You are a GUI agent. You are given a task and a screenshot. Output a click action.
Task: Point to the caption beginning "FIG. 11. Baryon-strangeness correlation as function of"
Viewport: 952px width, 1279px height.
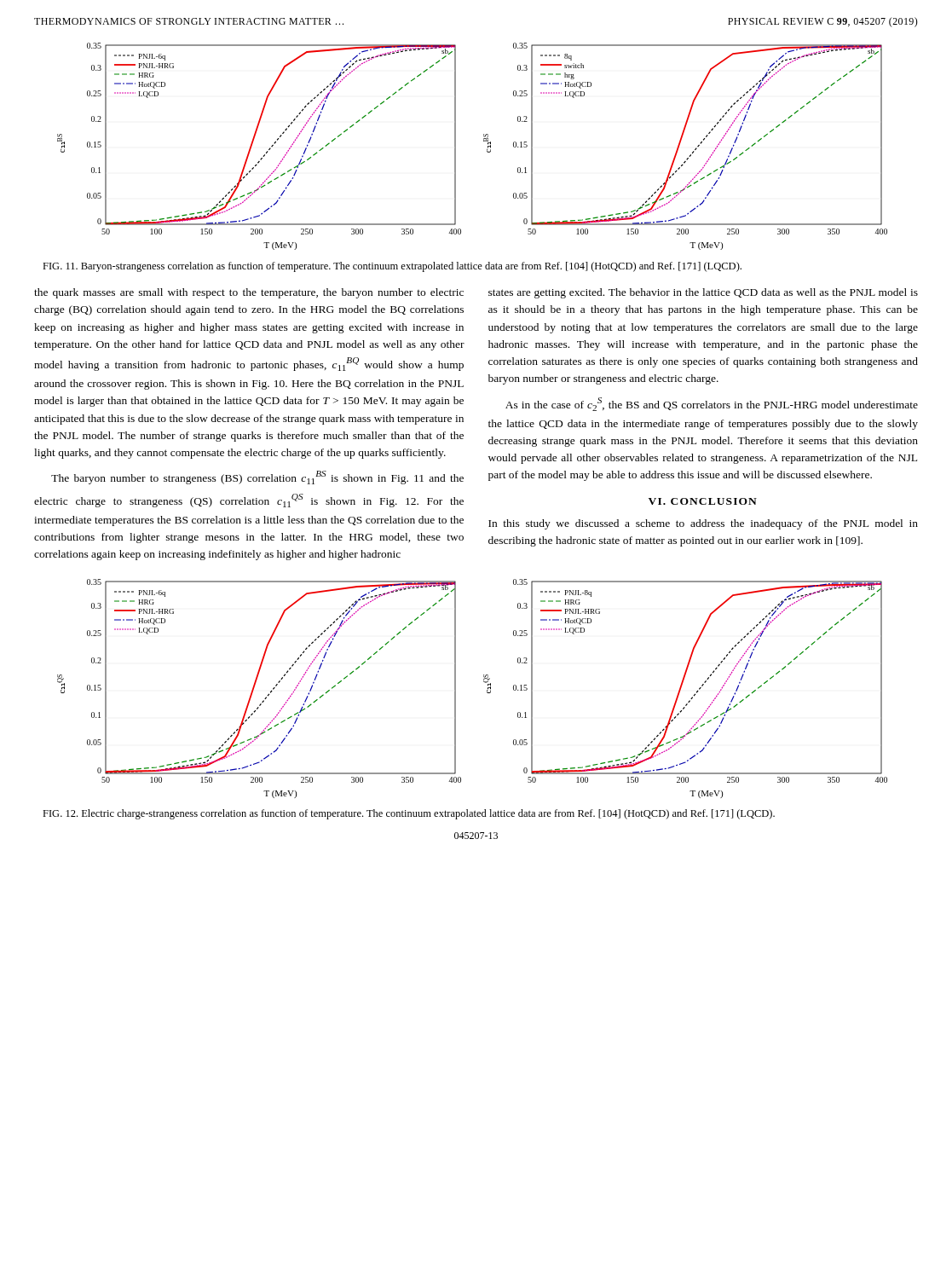click(x=392, y=266)
